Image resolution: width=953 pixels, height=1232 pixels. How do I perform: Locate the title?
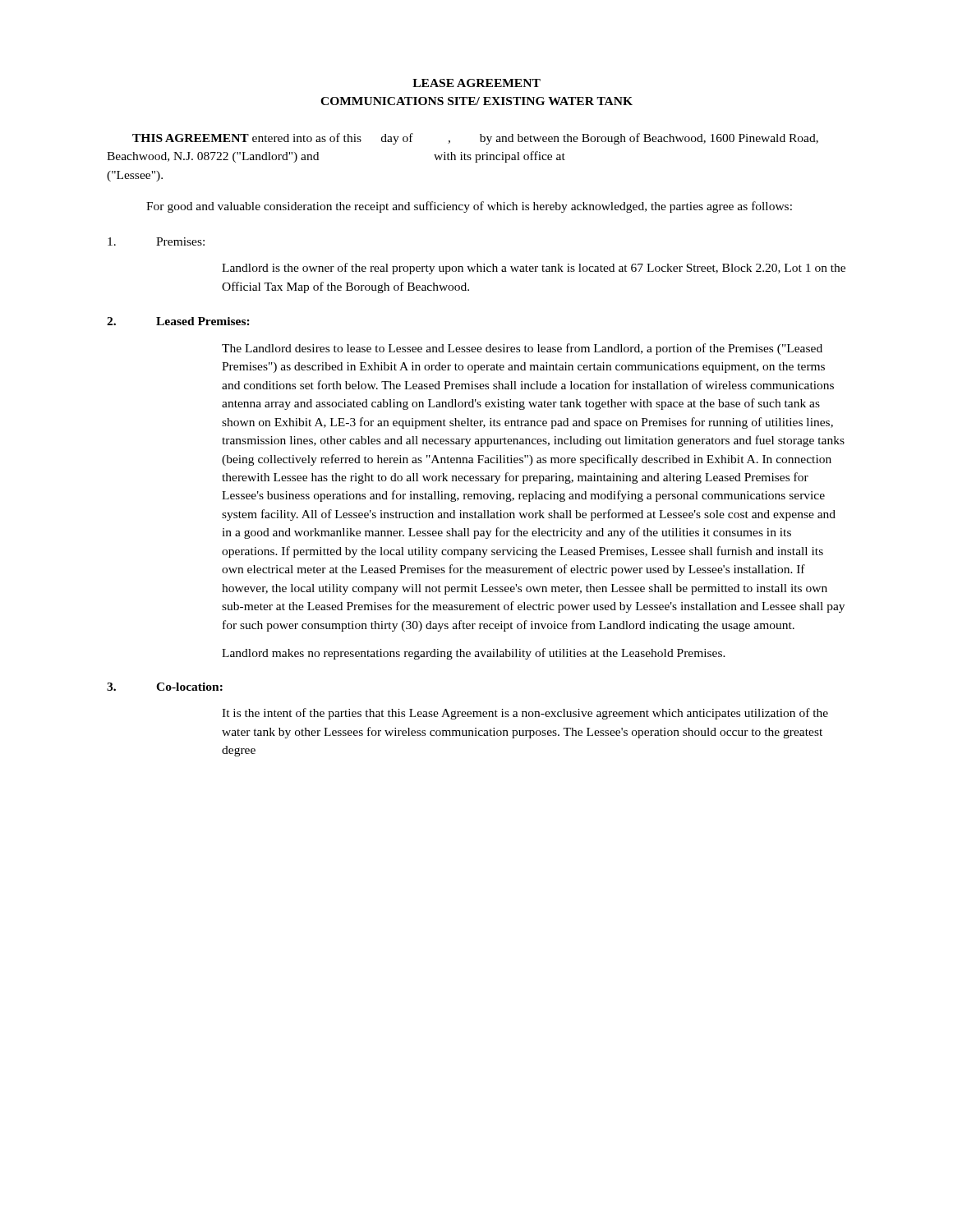pos(476,92)
